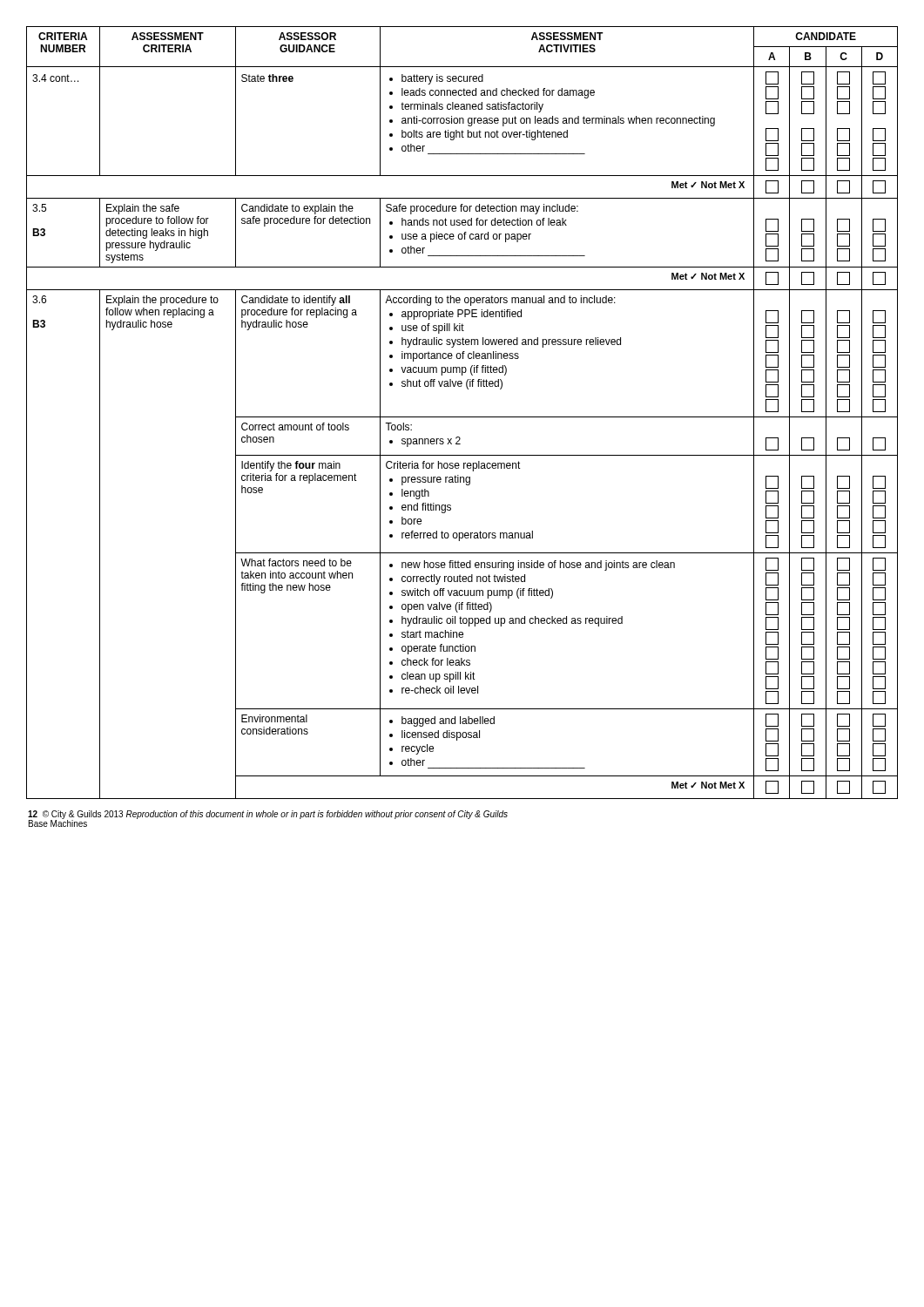Find the table that mentions "ASSESSMENT CRITERIA"
The height and width of the screenshot is (1307, 924).
click(462, 413)
